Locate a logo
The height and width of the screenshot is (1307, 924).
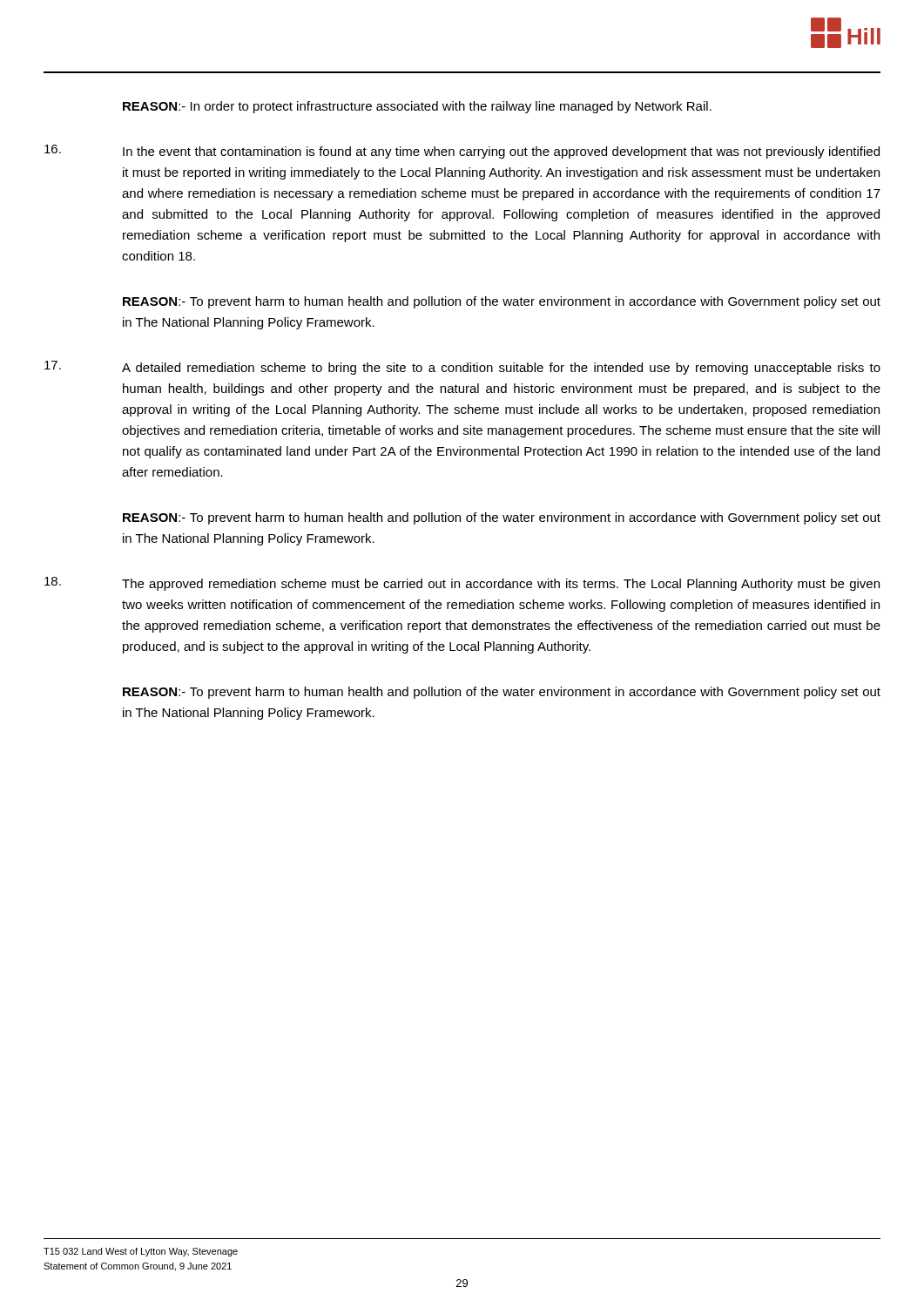pyautogui.click(x=846, y=38)
